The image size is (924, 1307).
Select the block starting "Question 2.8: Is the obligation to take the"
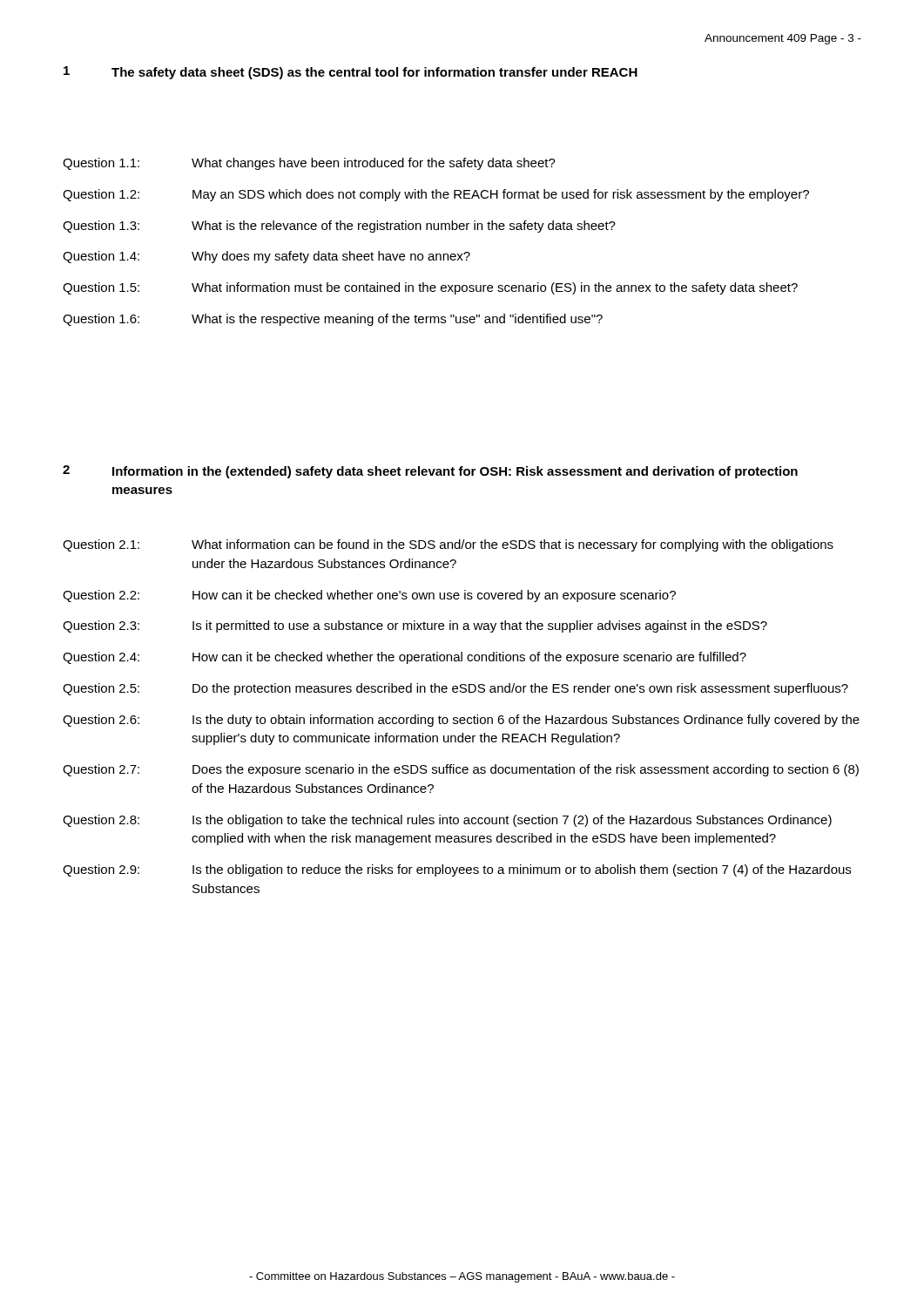click(462, 829)
